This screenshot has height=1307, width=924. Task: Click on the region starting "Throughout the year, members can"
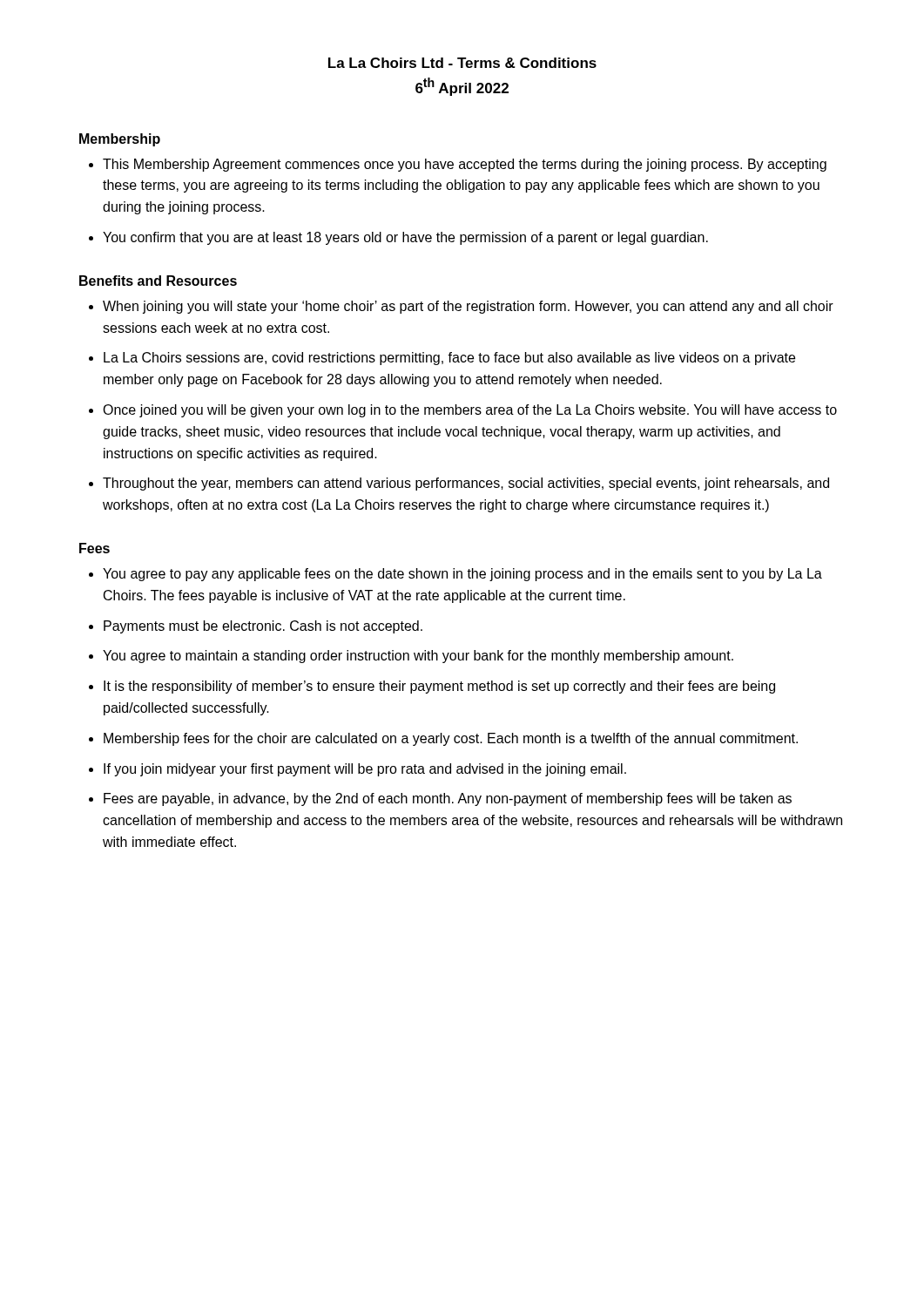click(466, 494)
